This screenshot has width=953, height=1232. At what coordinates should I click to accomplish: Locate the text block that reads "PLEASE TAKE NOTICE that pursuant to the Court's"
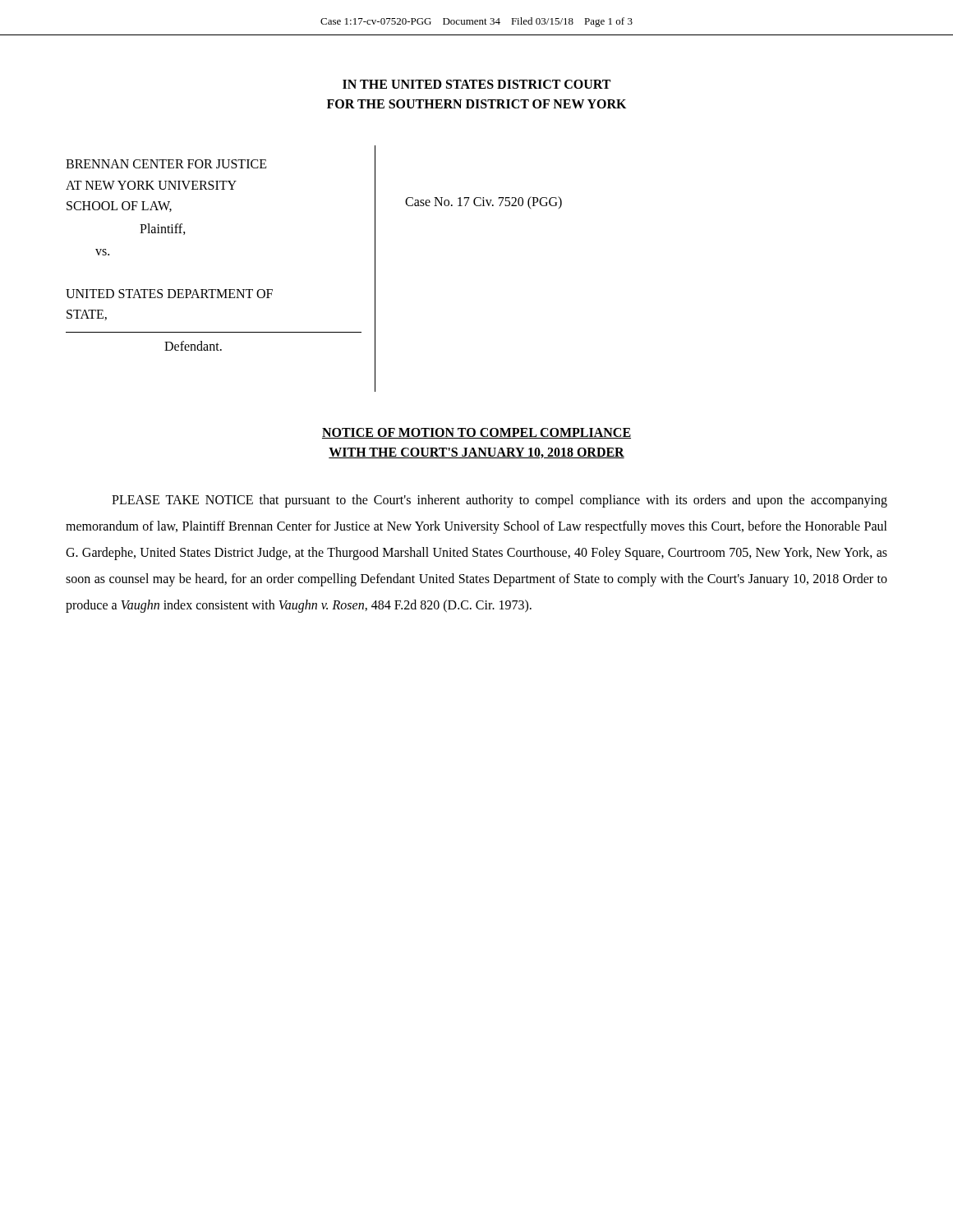476,553
